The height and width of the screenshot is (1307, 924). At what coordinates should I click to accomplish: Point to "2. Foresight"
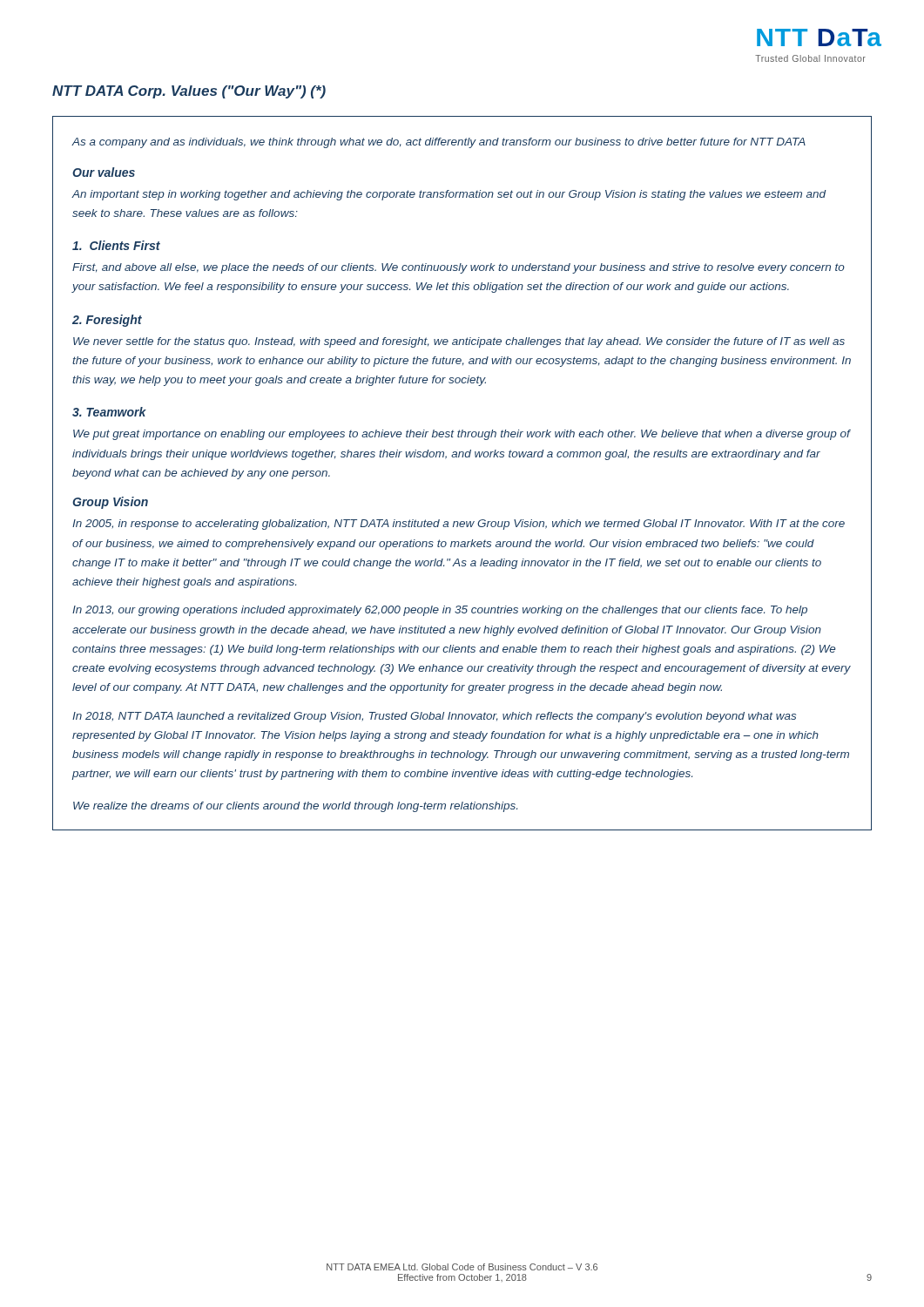point(107,319)
